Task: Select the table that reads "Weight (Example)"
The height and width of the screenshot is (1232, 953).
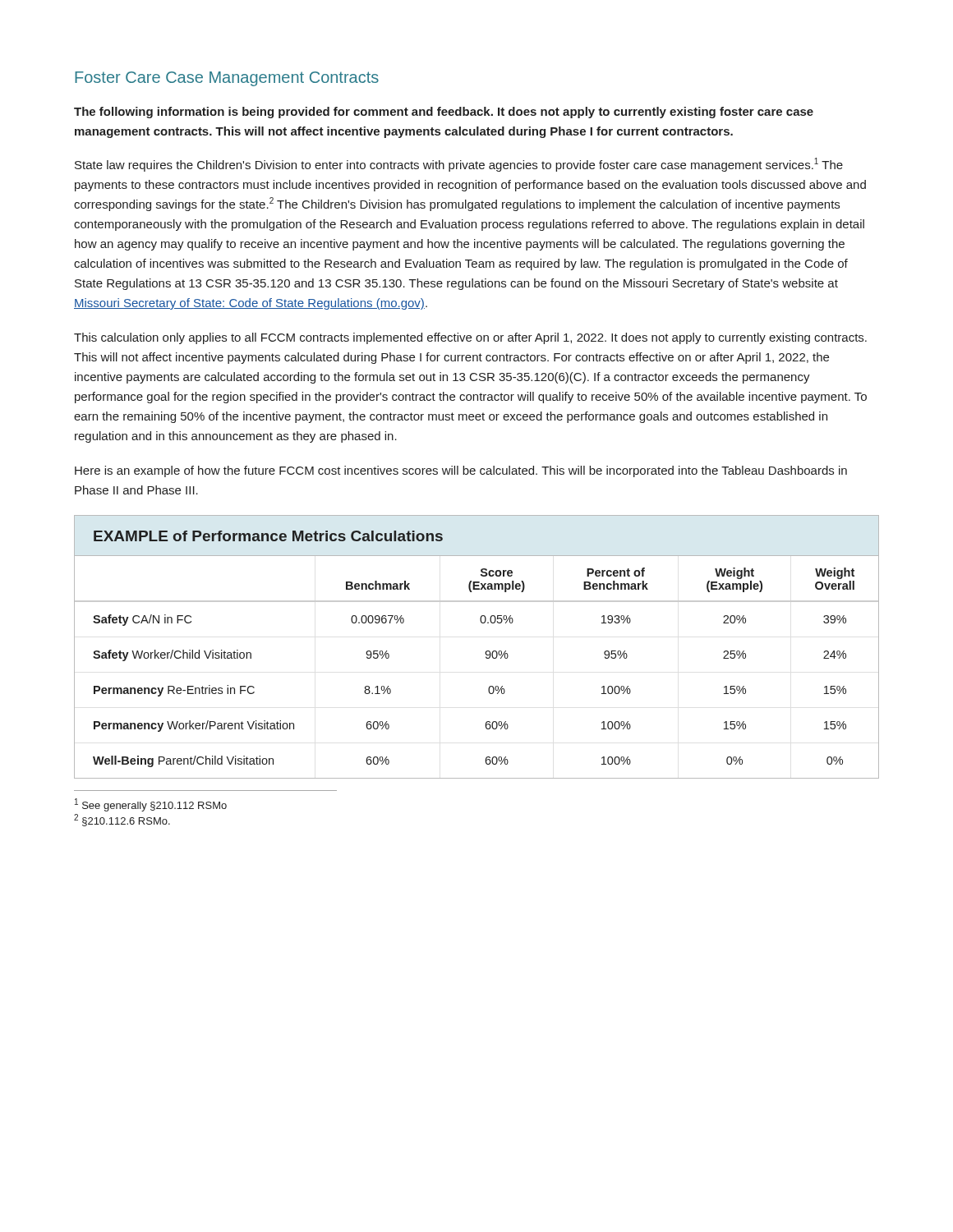Action: (476, 647)
